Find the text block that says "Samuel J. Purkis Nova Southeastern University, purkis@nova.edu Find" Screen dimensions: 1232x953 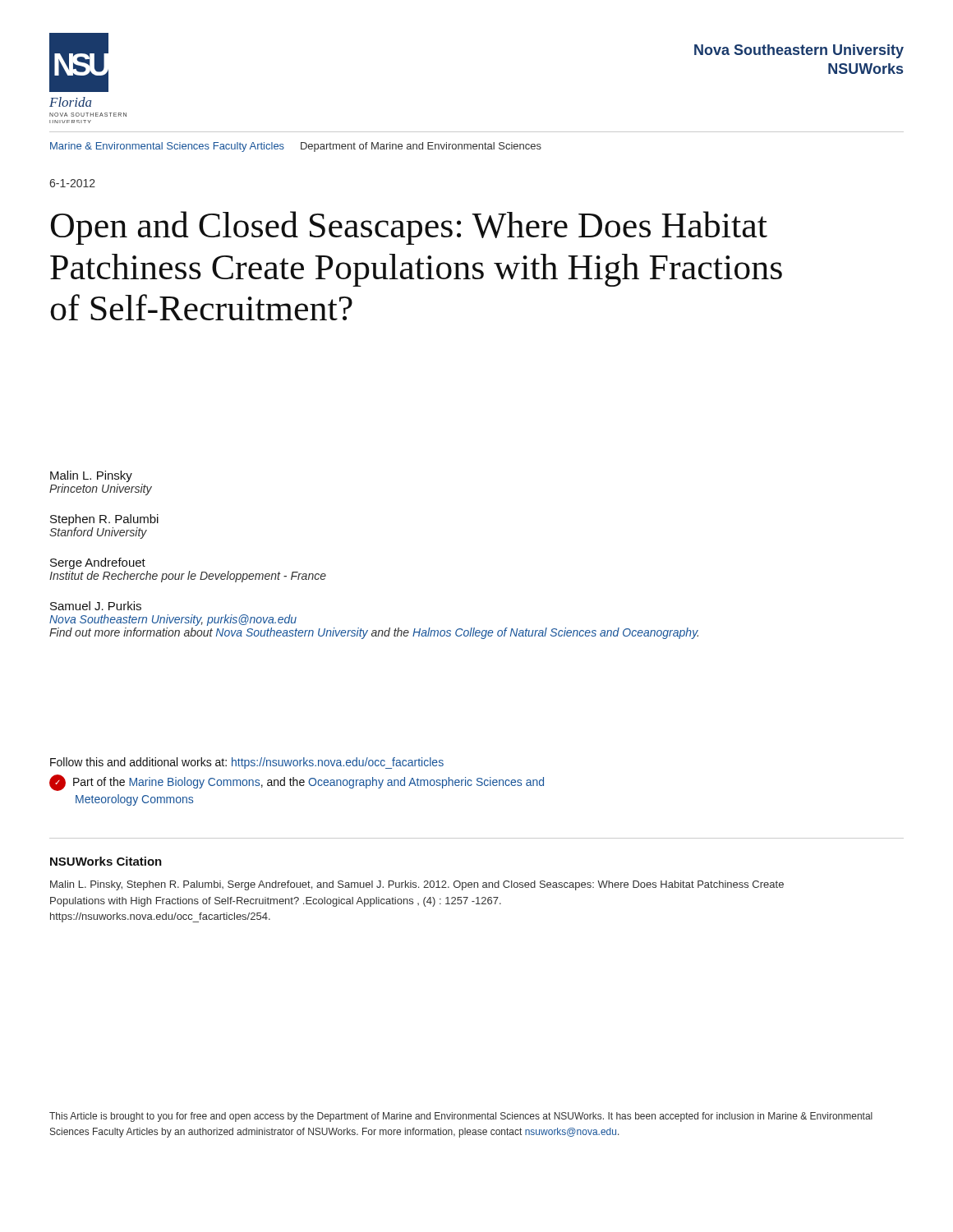[x=419, y=619]
